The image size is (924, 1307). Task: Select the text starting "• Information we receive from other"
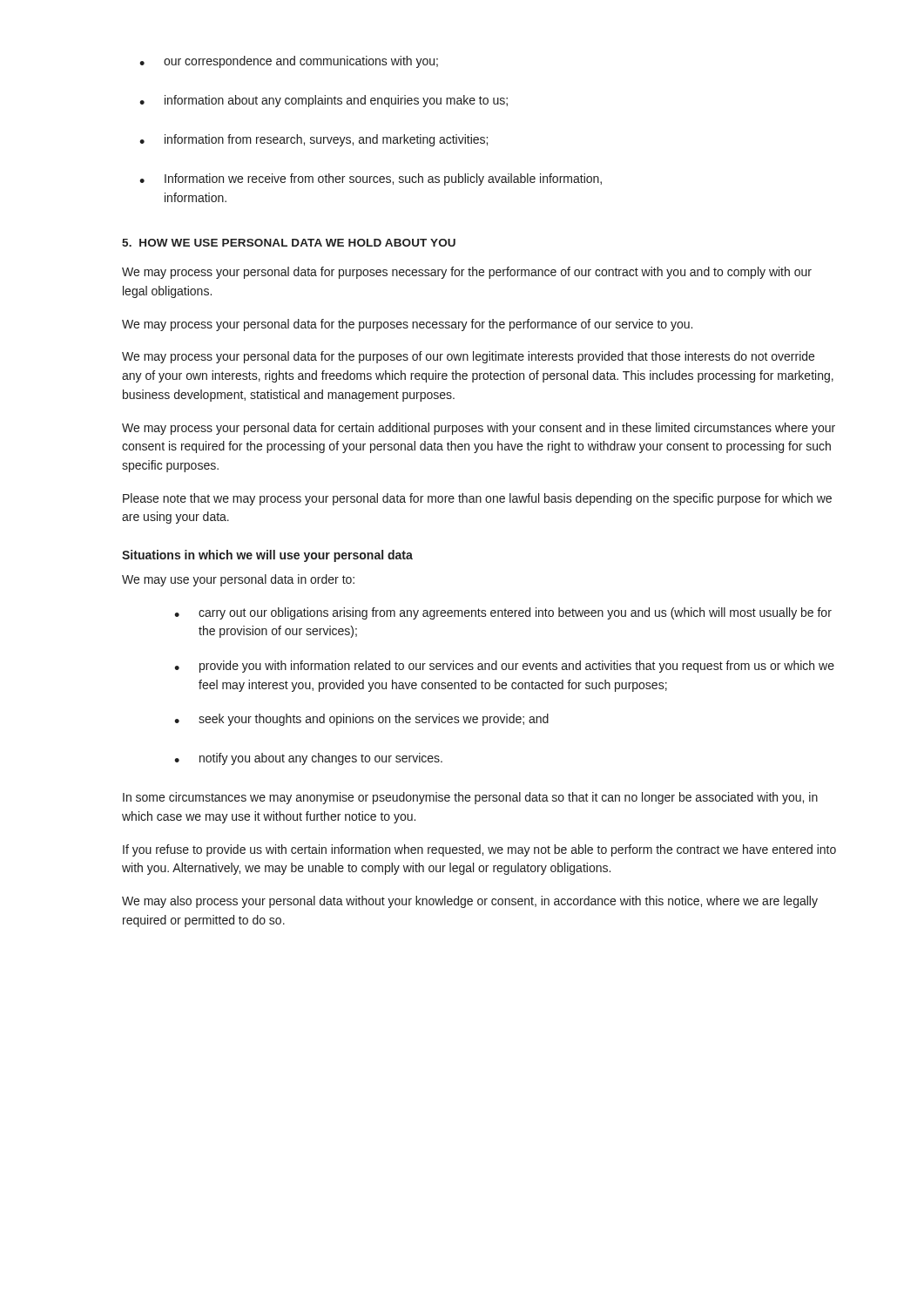point(488,189)
